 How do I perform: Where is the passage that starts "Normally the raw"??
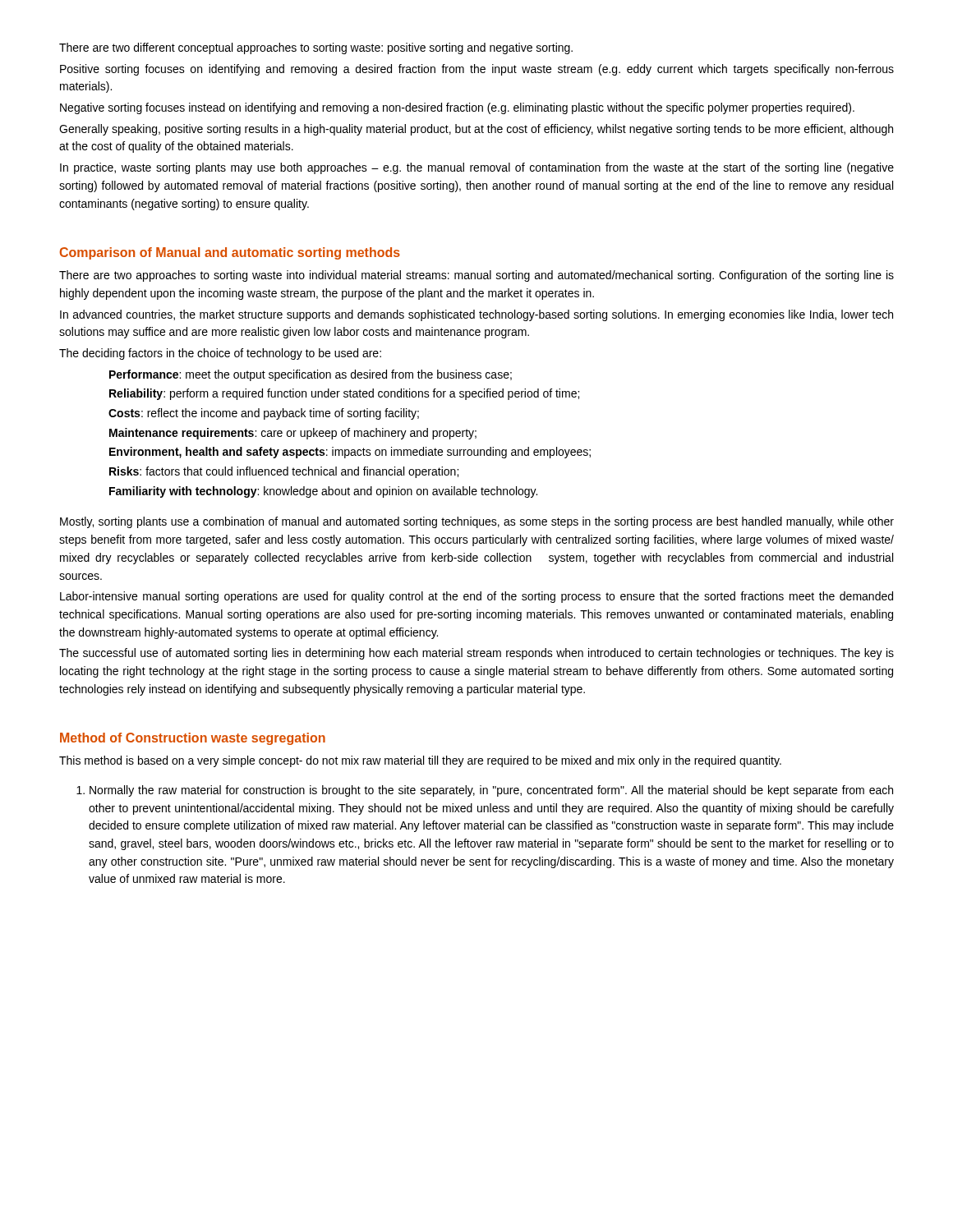[491, 835]
